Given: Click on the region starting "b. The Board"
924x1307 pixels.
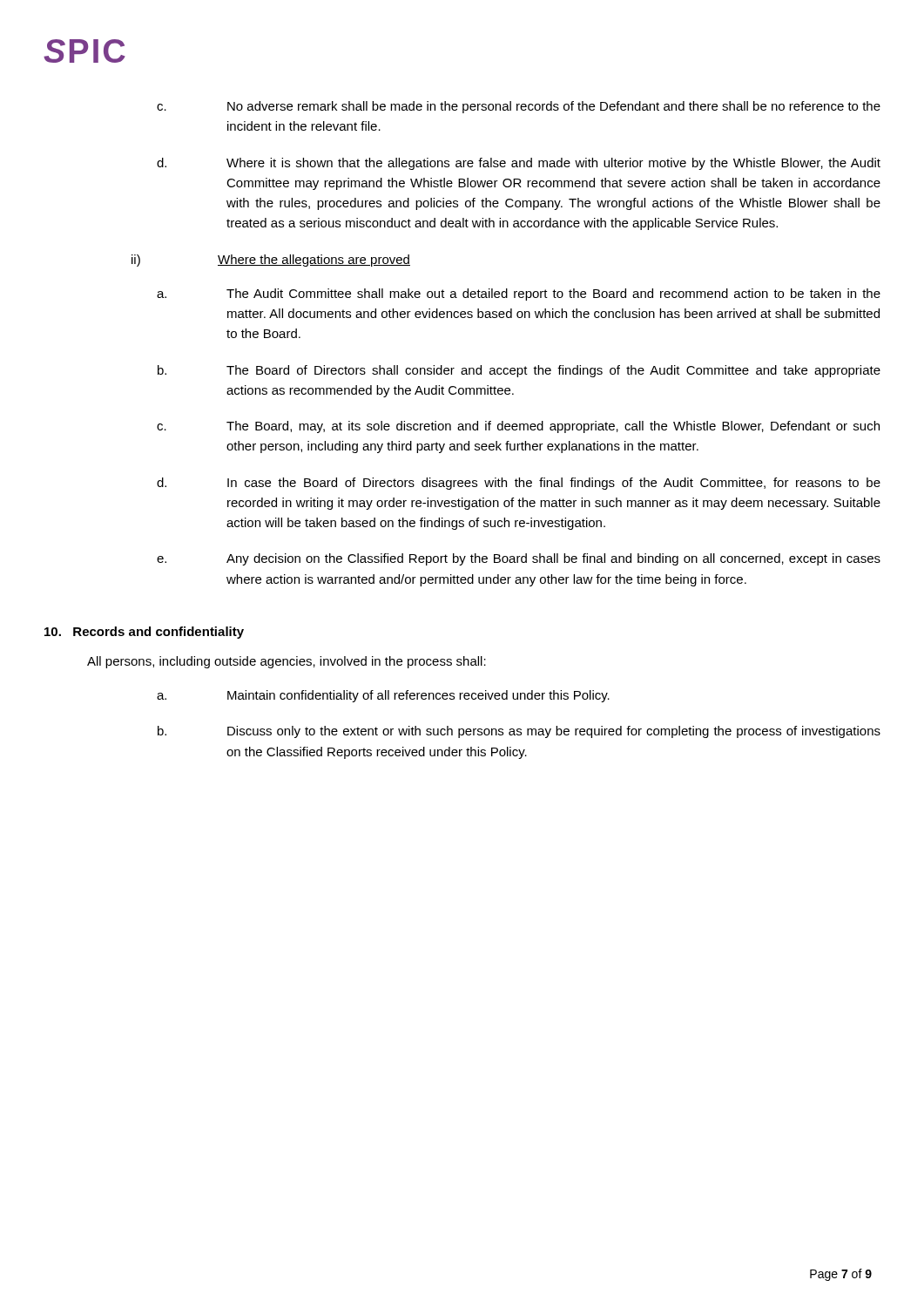Looking at the screenshot, I should click(x=462, y=380).
